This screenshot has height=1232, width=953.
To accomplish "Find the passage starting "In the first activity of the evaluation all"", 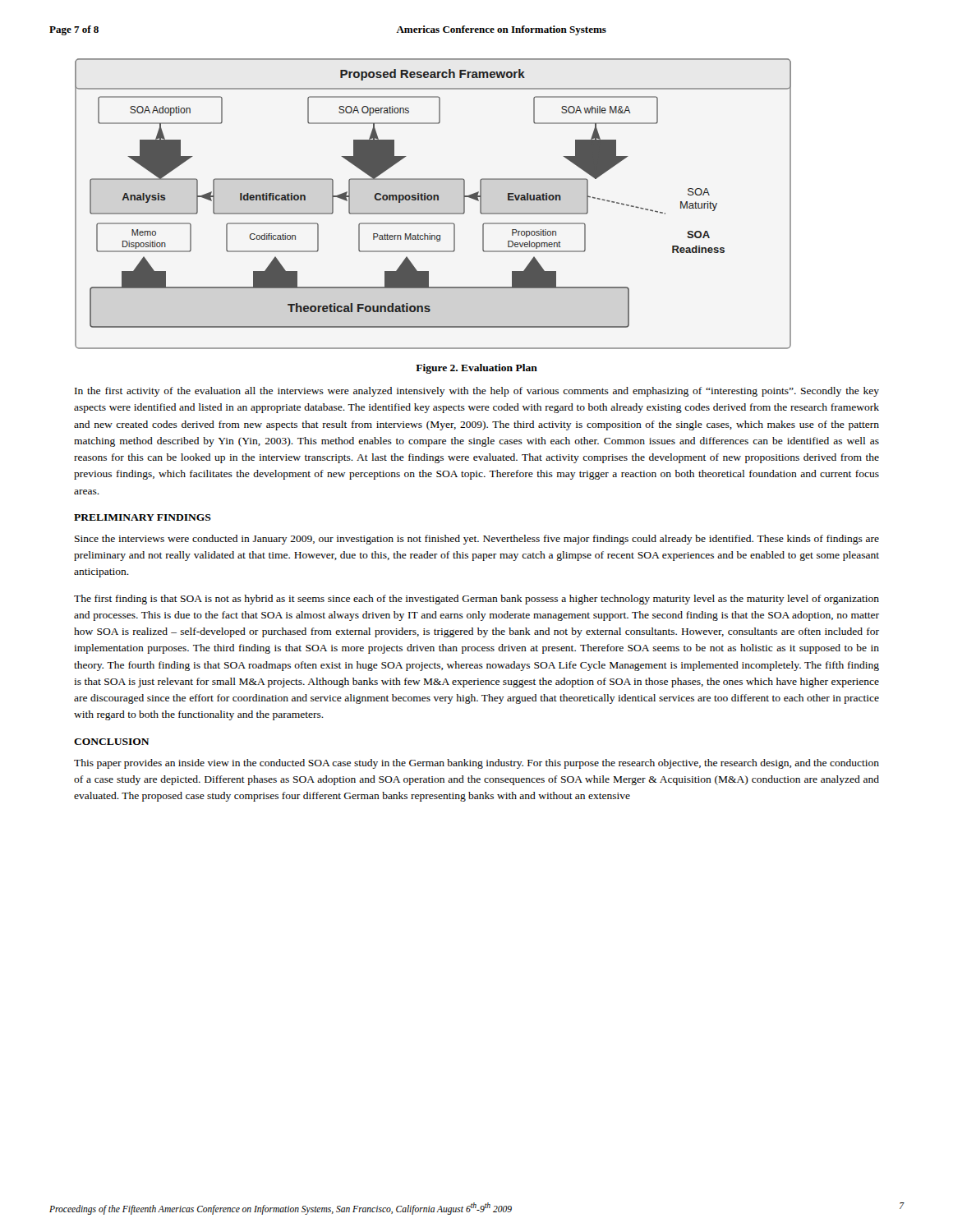I will (x=476, y=440).
